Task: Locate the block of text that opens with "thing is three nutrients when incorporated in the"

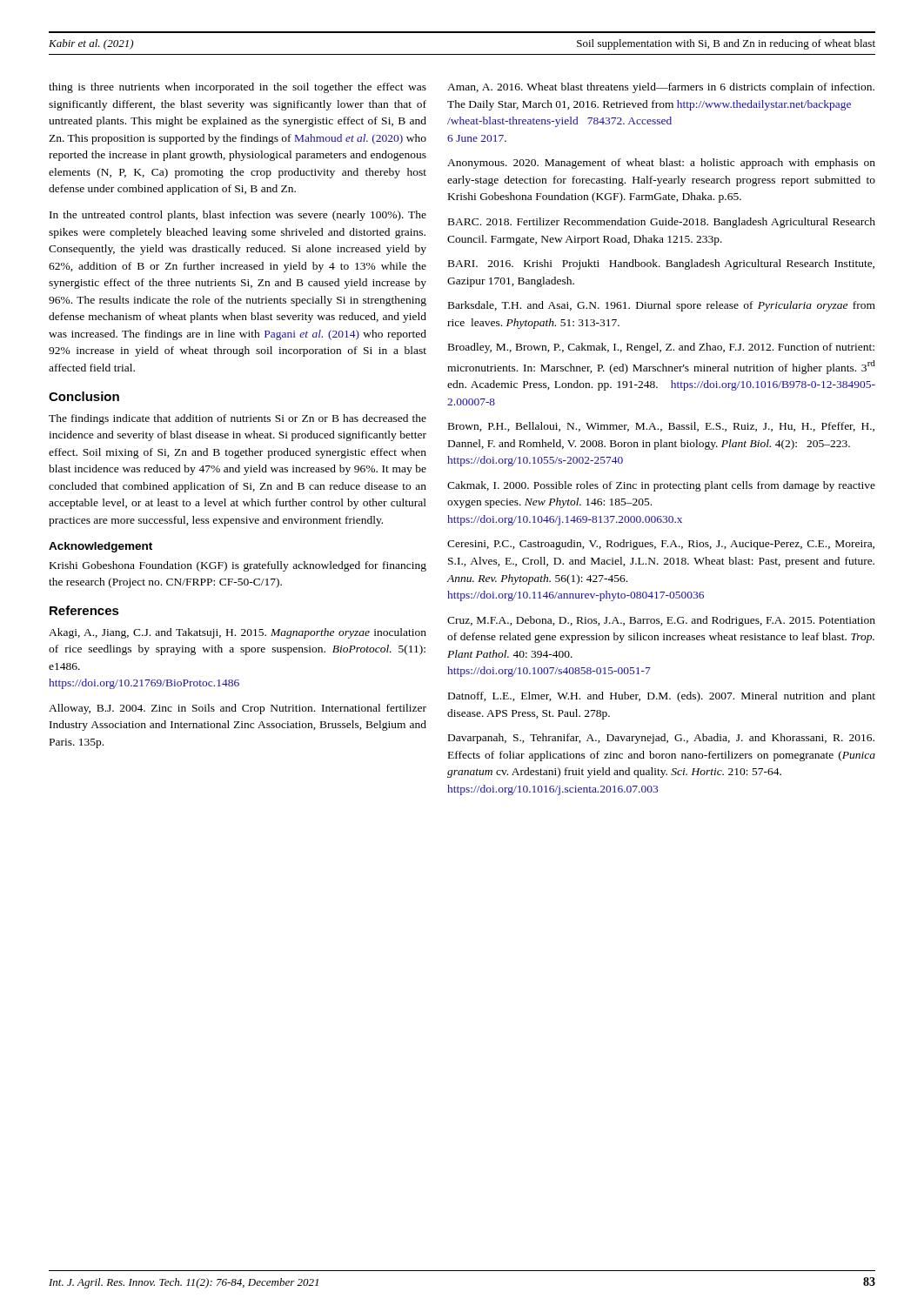Action: tap(238, 138)
